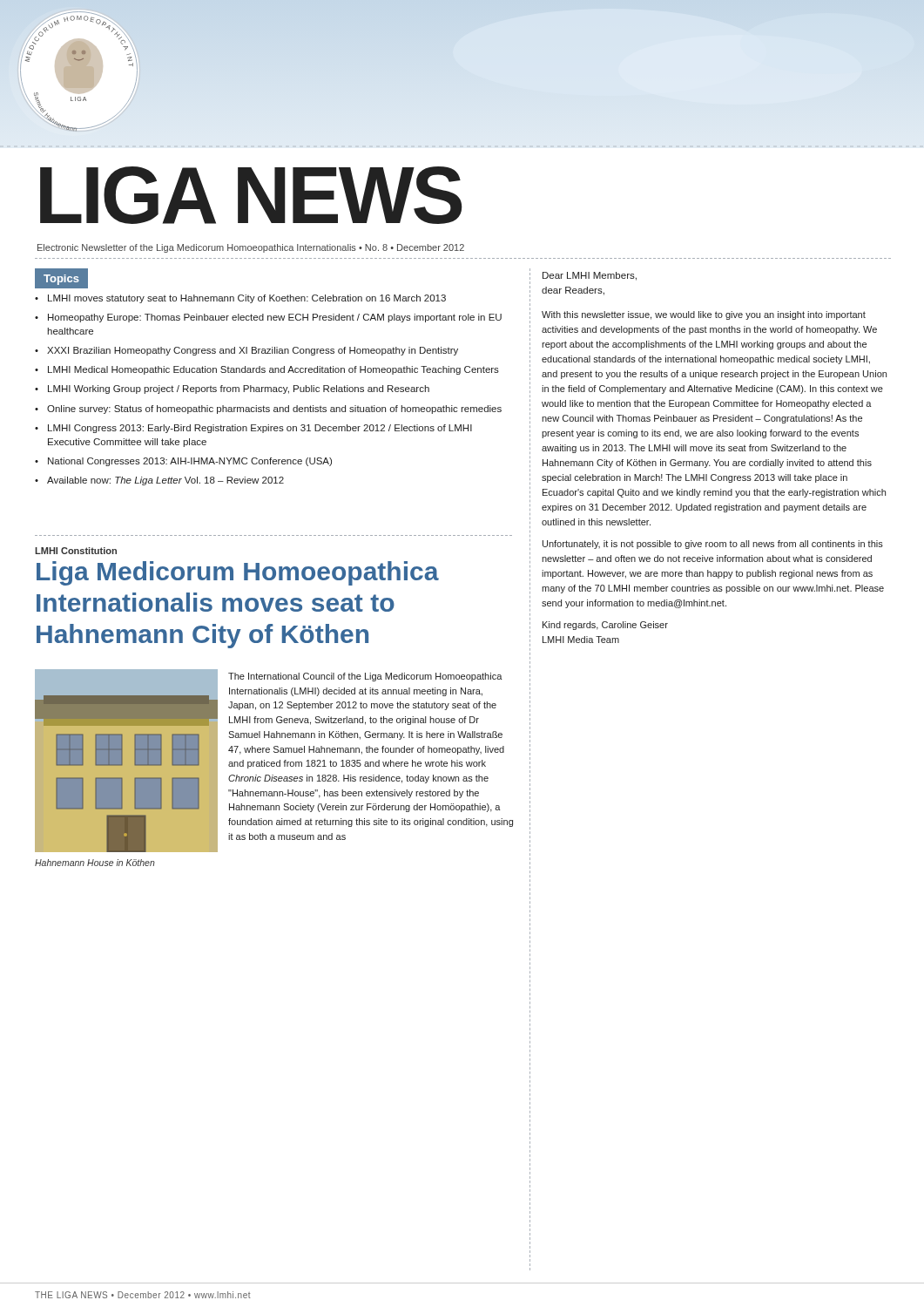
Task: Navigate to the text starting "Electronic Newsletter of the Liga Medicorum Homoeopathica"
Action: coord(251,247)
